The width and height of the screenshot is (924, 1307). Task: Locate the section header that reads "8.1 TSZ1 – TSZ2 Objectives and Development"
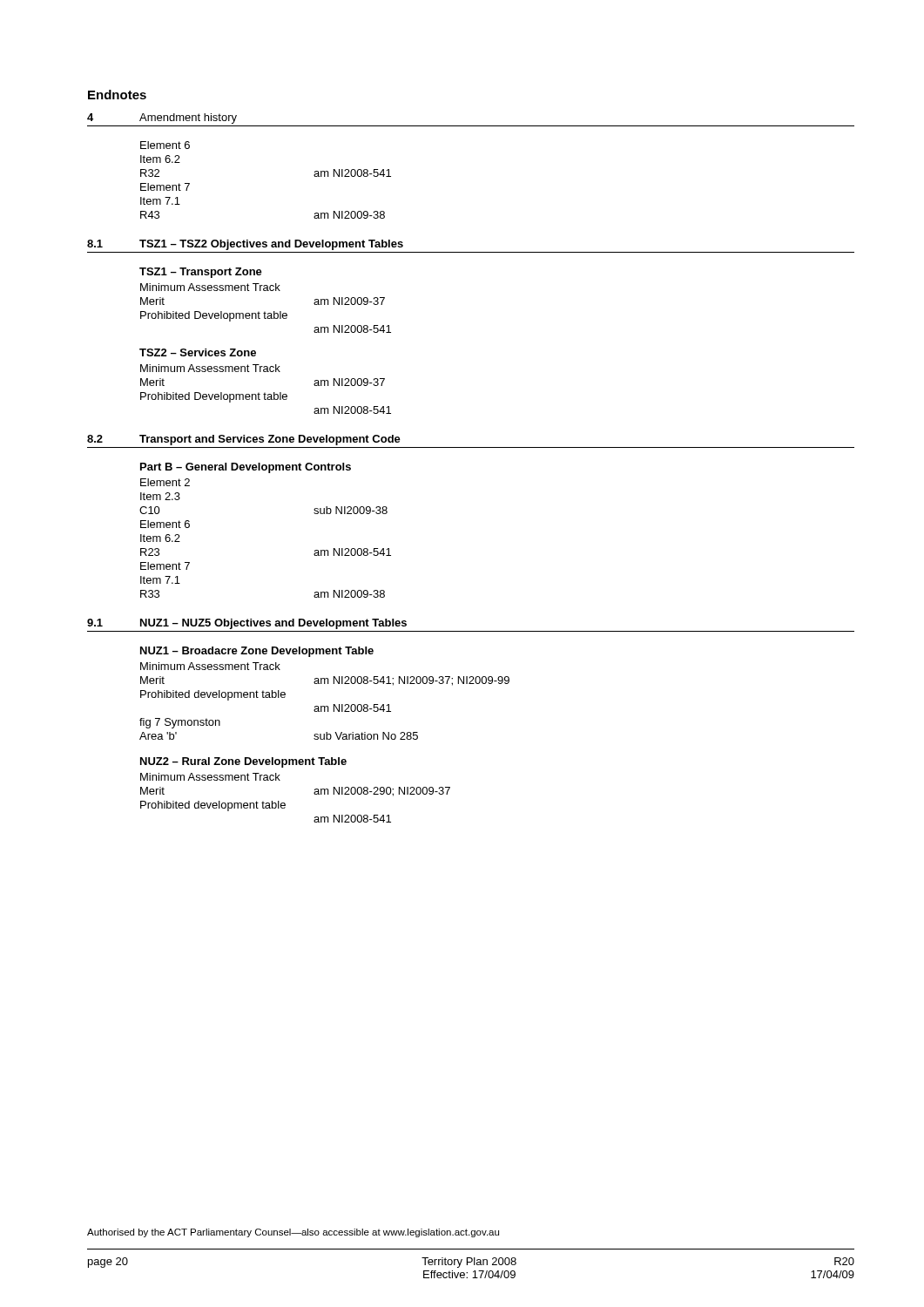(245, 243)
